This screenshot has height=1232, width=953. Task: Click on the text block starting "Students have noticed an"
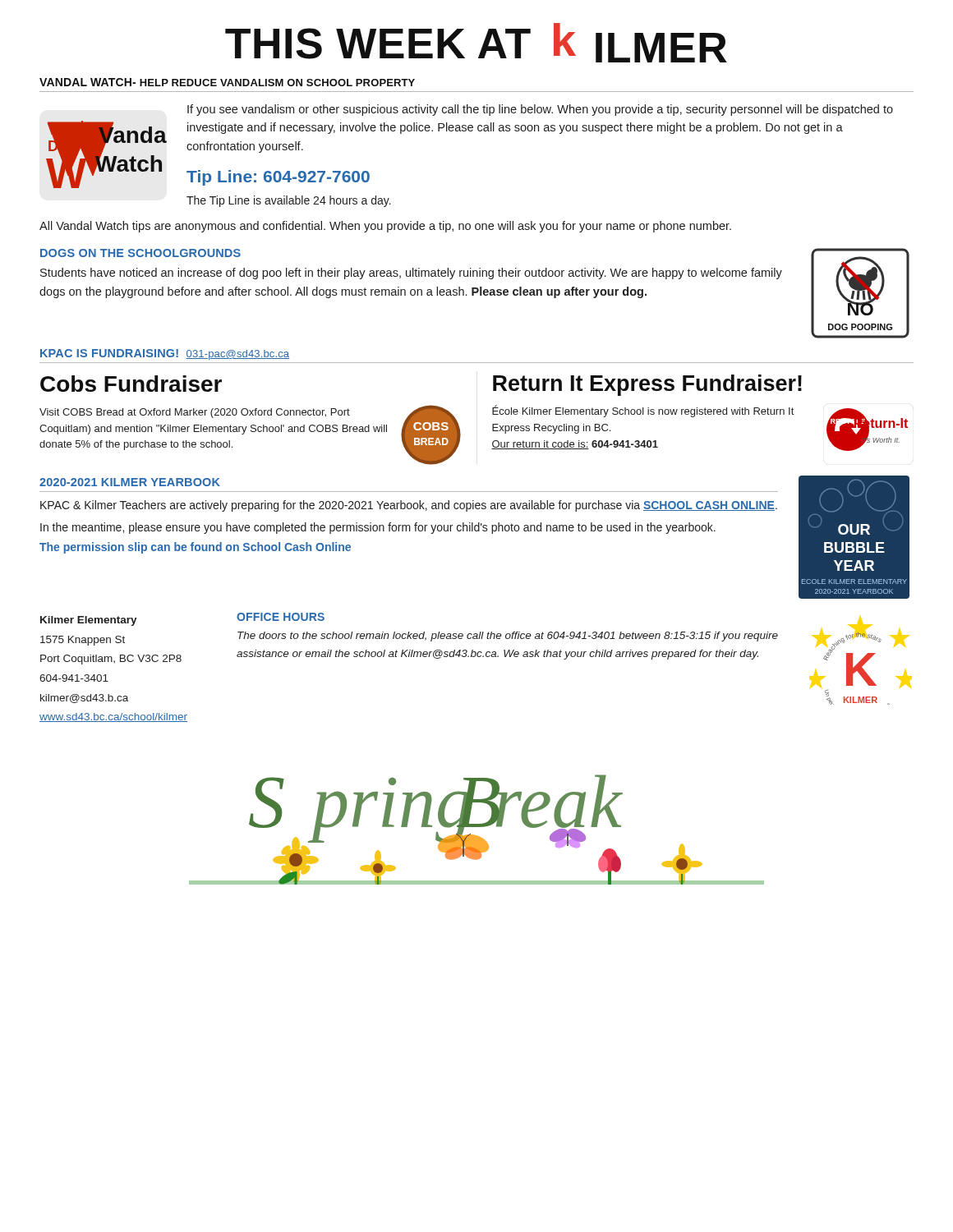point(411,282)
